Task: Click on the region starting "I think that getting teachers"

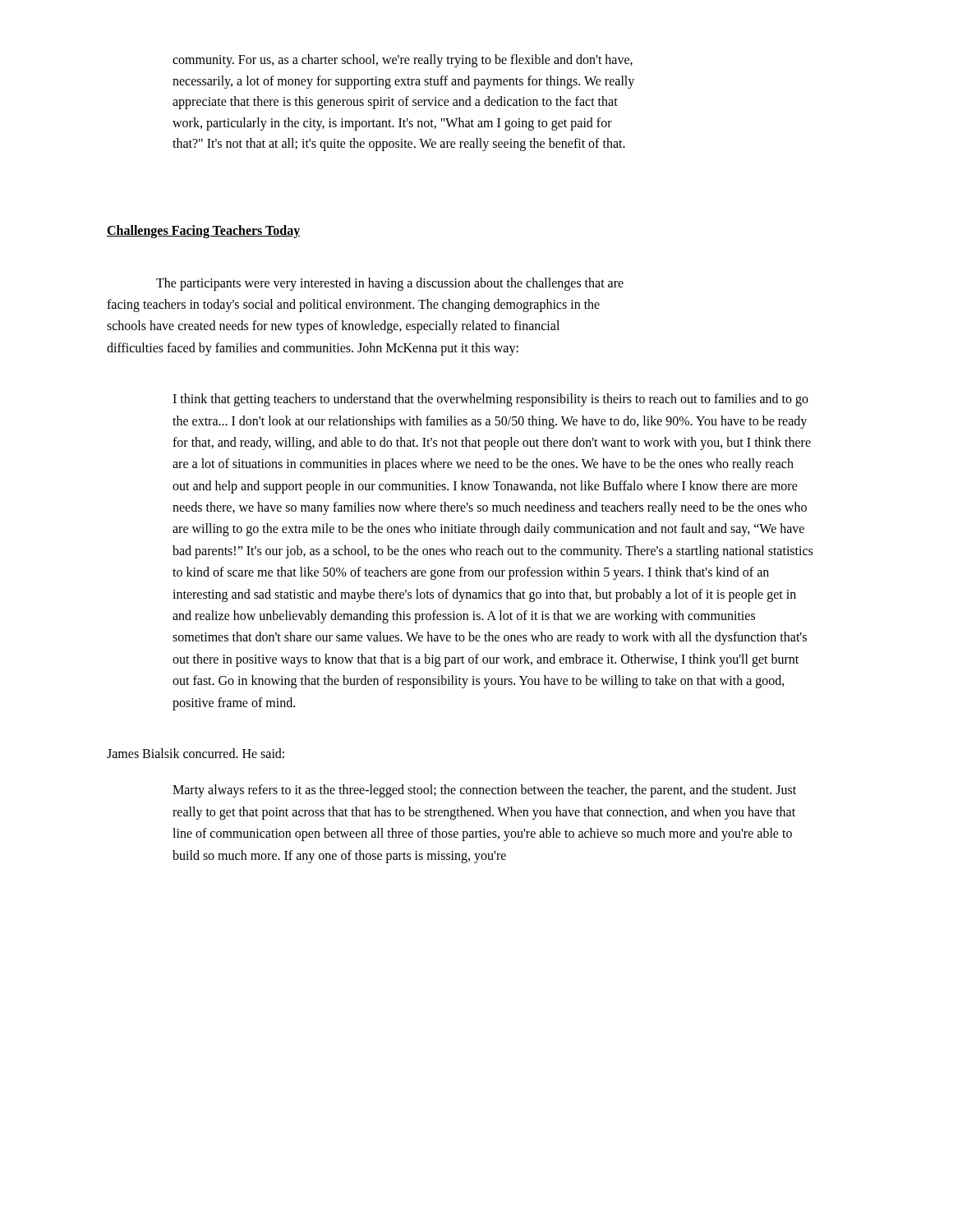Action: 493,551
